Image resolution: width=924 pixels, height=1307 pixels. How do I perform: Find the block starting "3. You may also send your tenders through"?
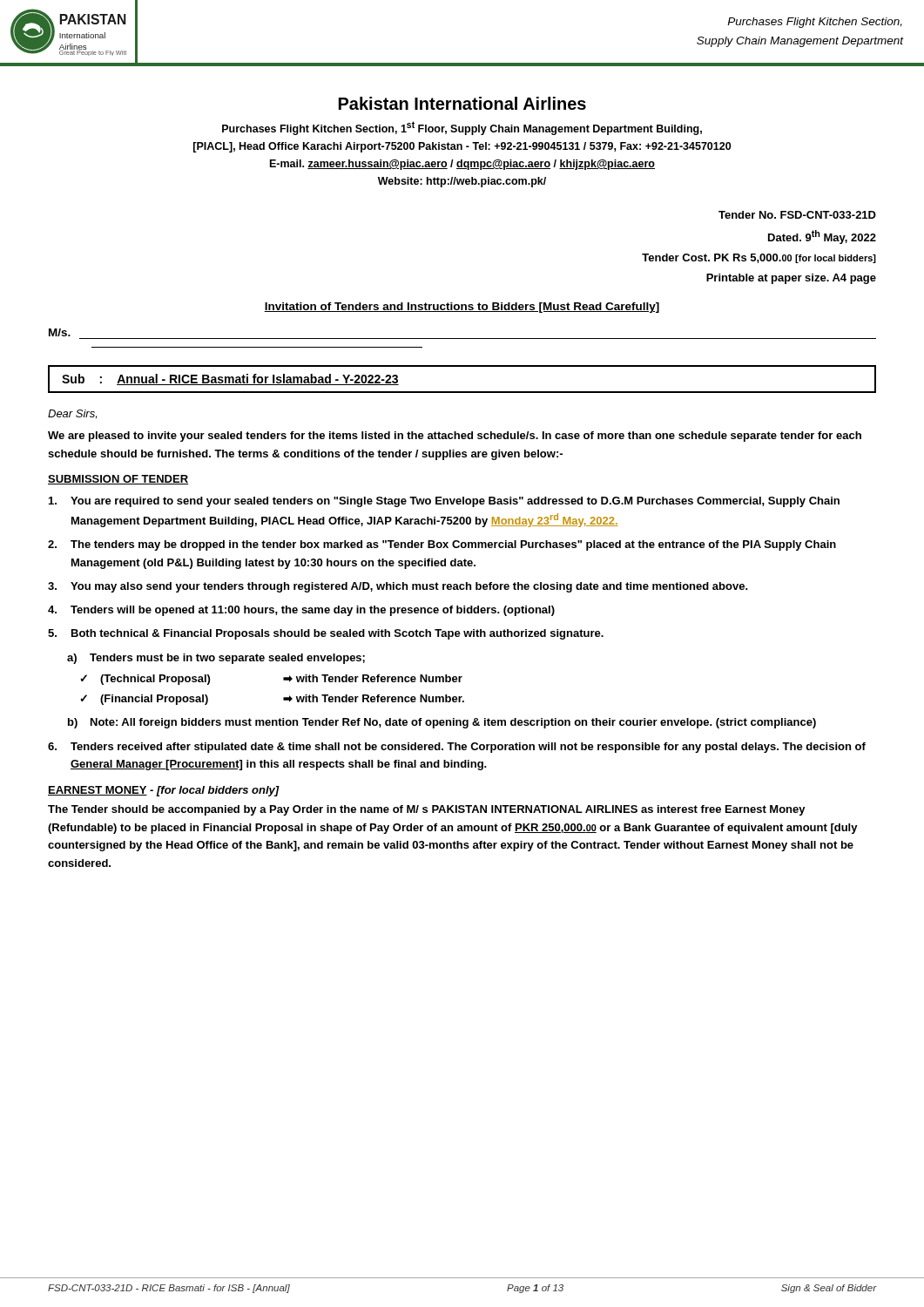coord(398,587)
